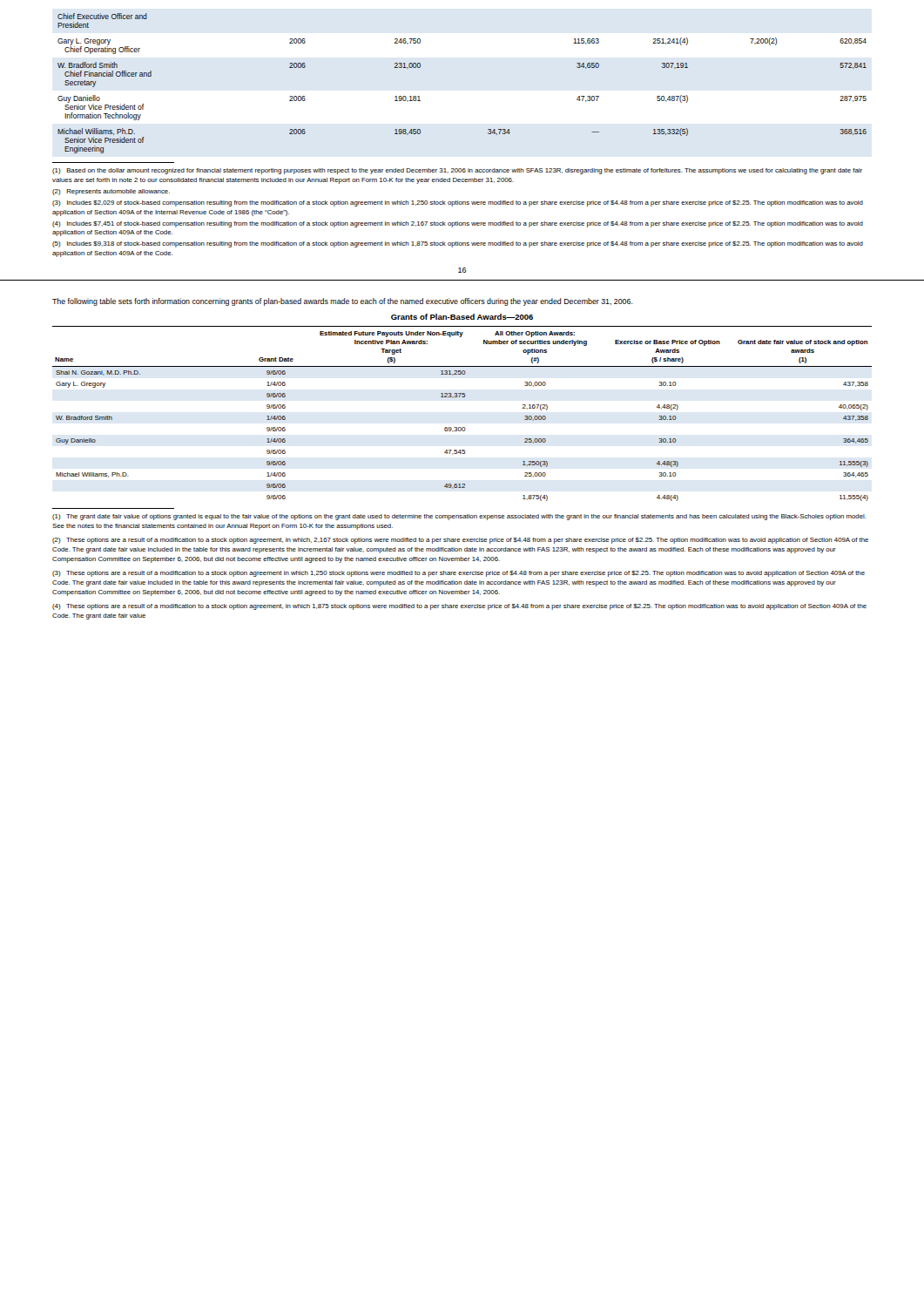Locate the footnote containing "(3) These options are"
The image size is (924, 1307).
[x=459, y=582]
